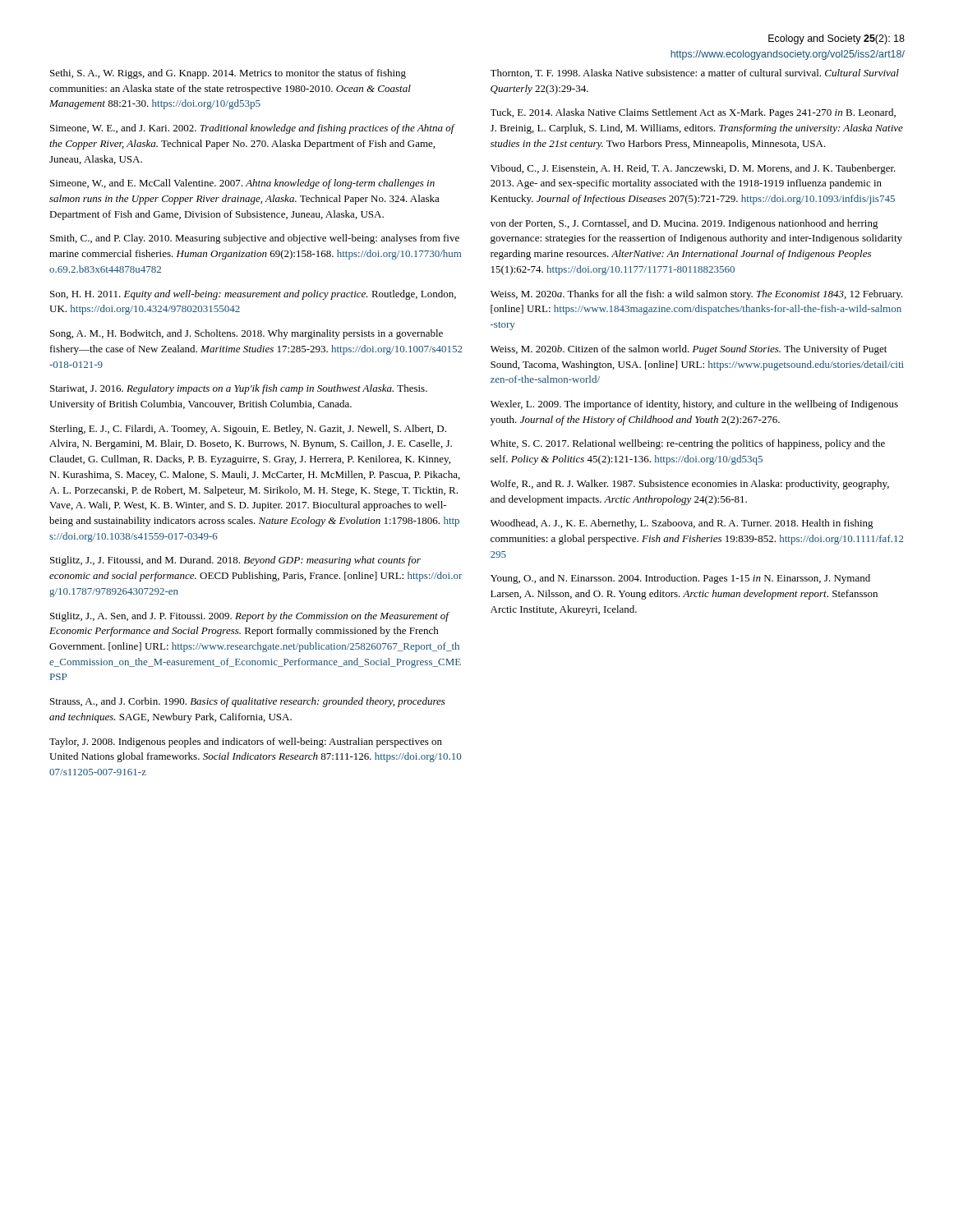Point to the text starting "Song, A. M., H. Bodwitch, and J."
Screen dimensions: 1232x954
click(x=256, y=348)
